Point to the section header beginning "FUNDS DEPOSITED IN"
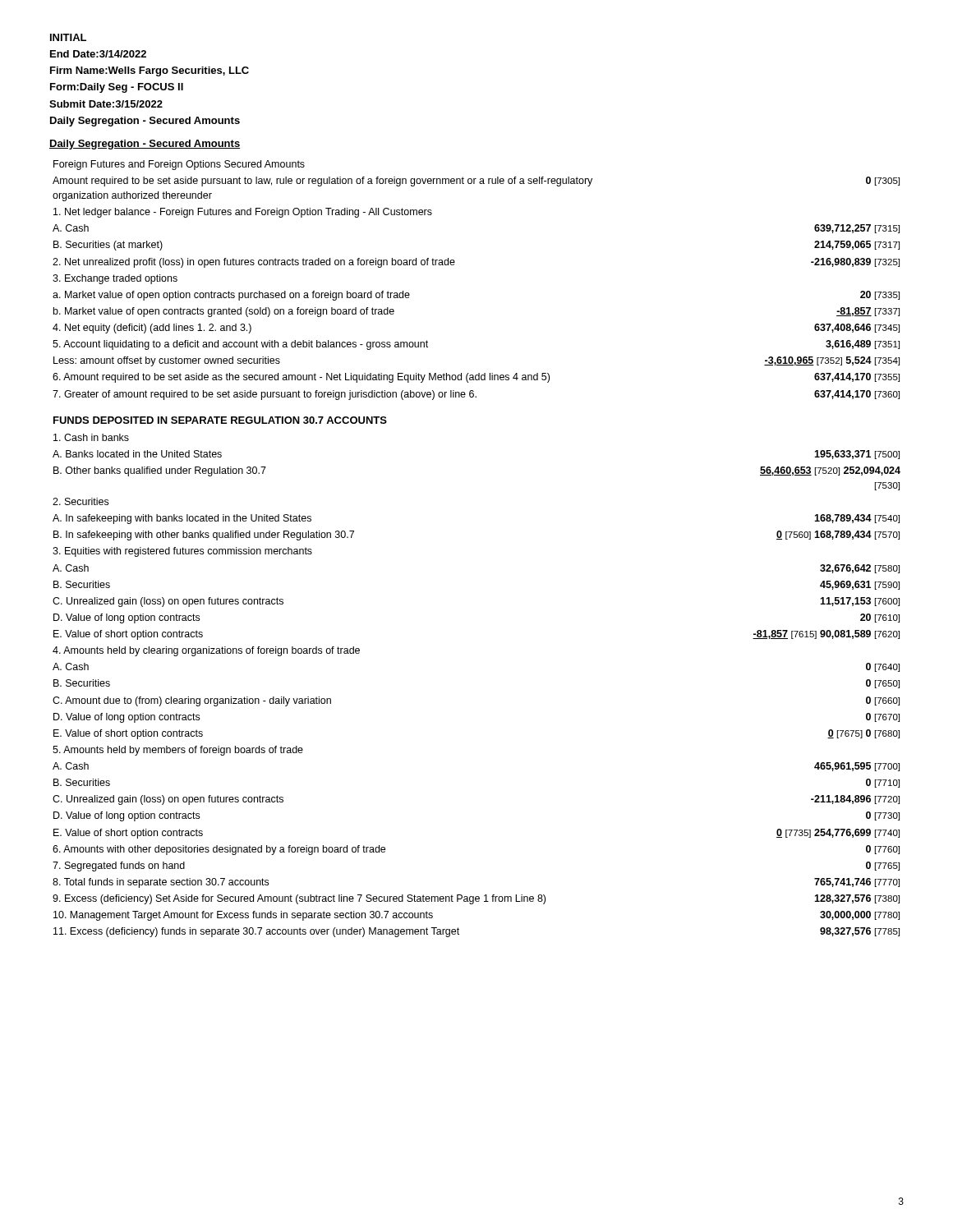 pos(220,420)
